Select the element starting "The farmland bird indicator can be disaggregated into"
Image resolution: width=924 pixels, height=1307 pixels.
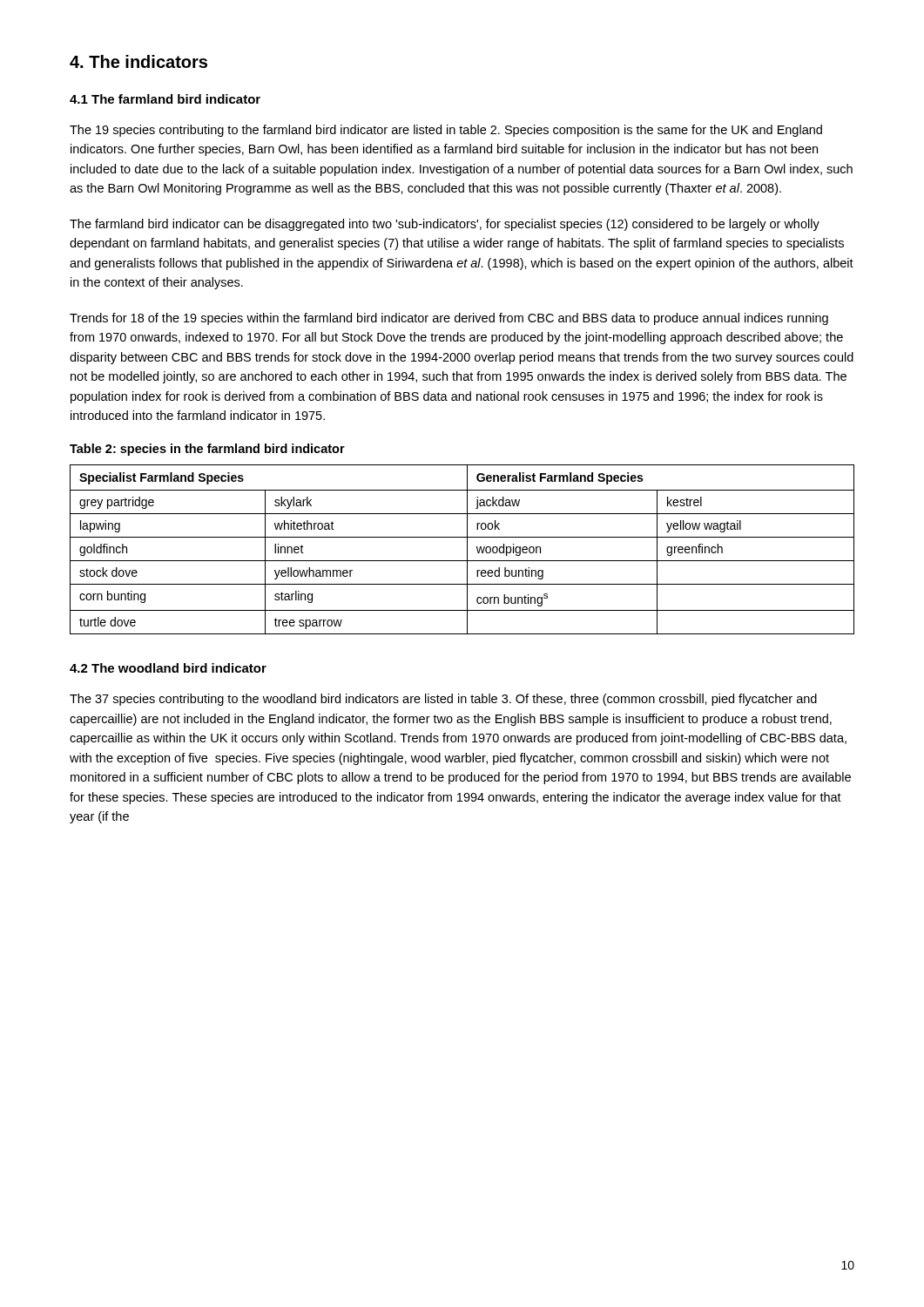tap(461, 253)
